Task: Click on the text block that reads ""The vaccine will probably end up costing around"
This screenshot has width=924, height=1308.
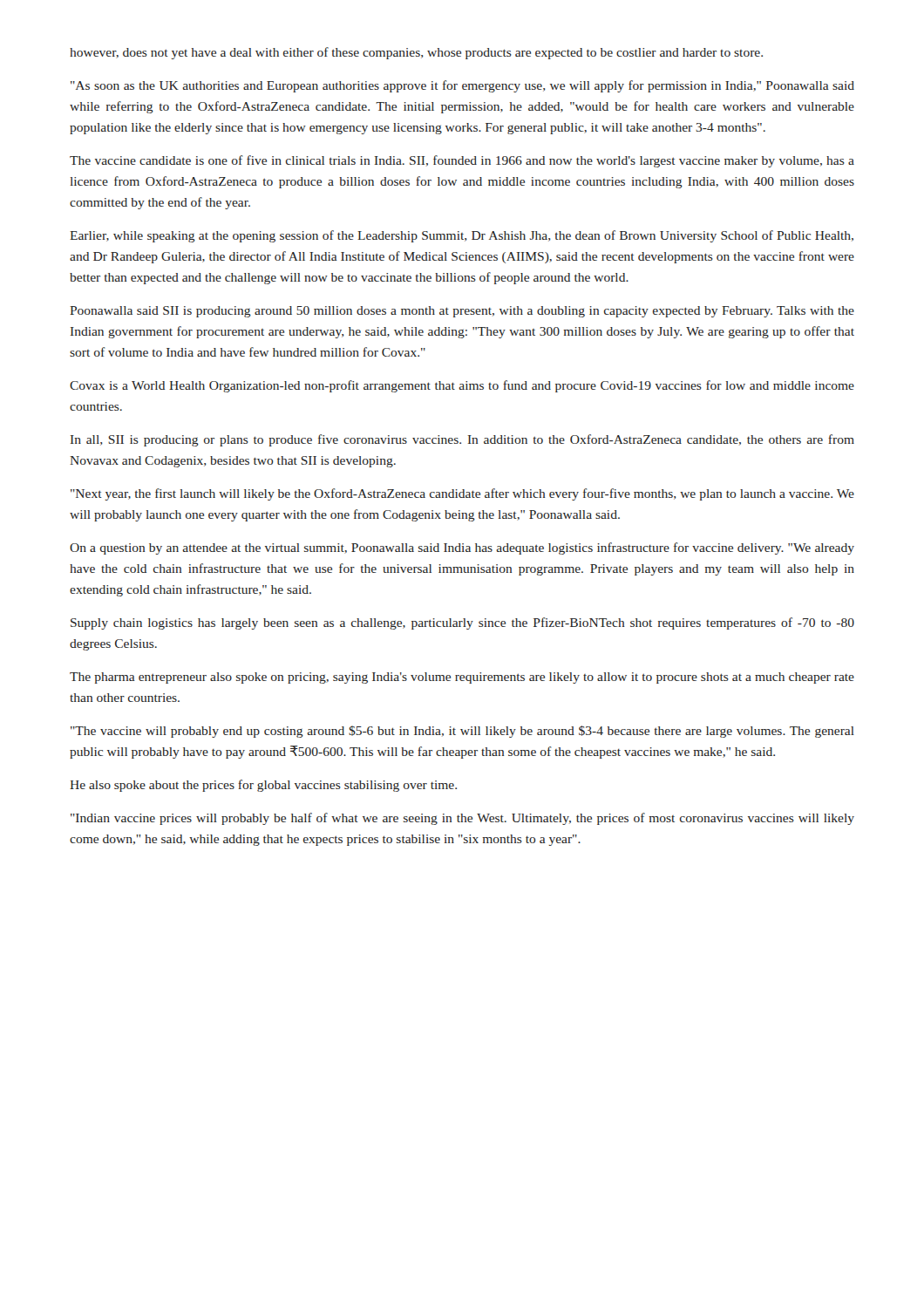Action: pyautogui.click(x=462, y=741)
